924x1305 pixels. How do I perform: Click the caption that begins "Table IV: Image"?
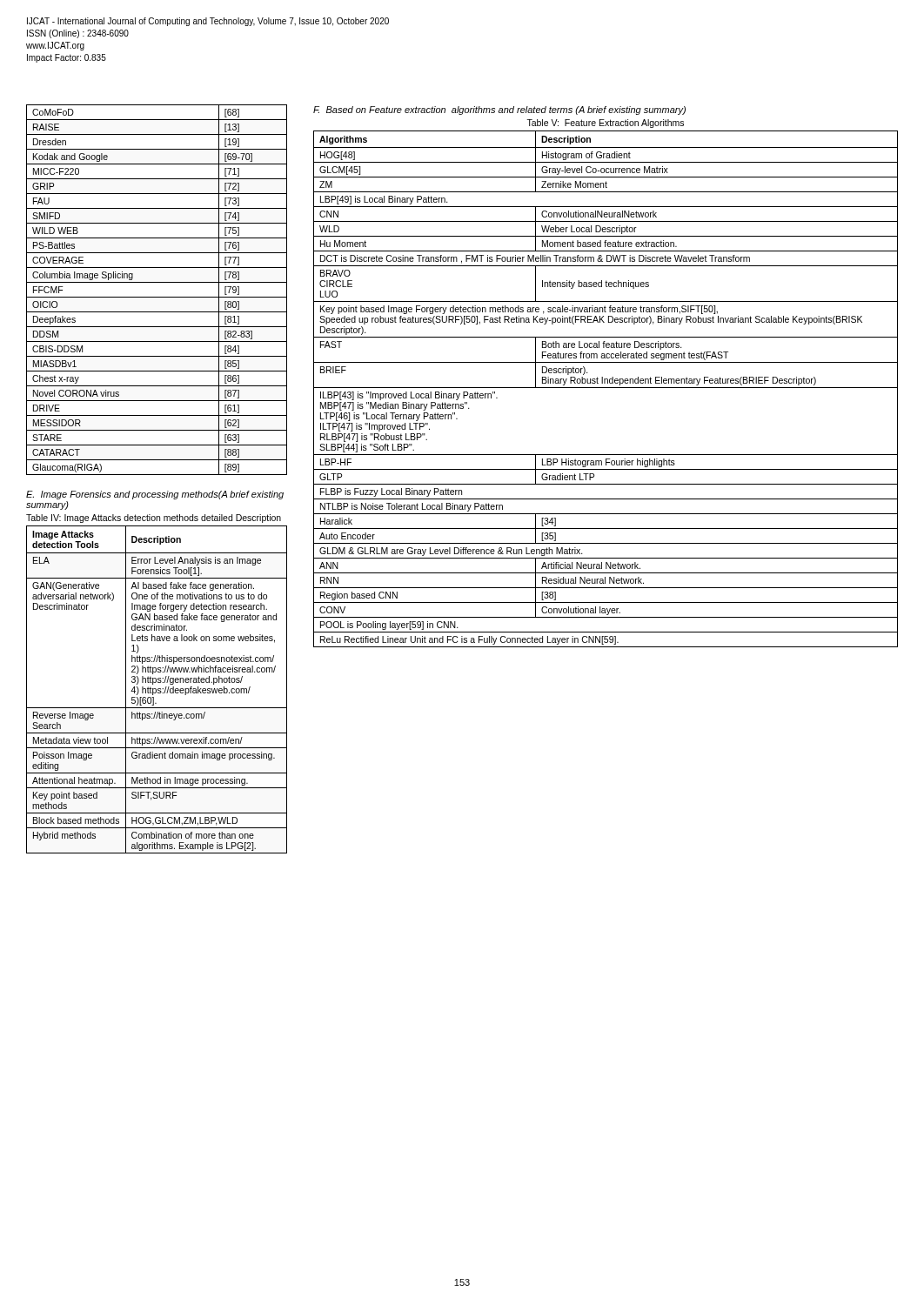click(x=154, y=518)
